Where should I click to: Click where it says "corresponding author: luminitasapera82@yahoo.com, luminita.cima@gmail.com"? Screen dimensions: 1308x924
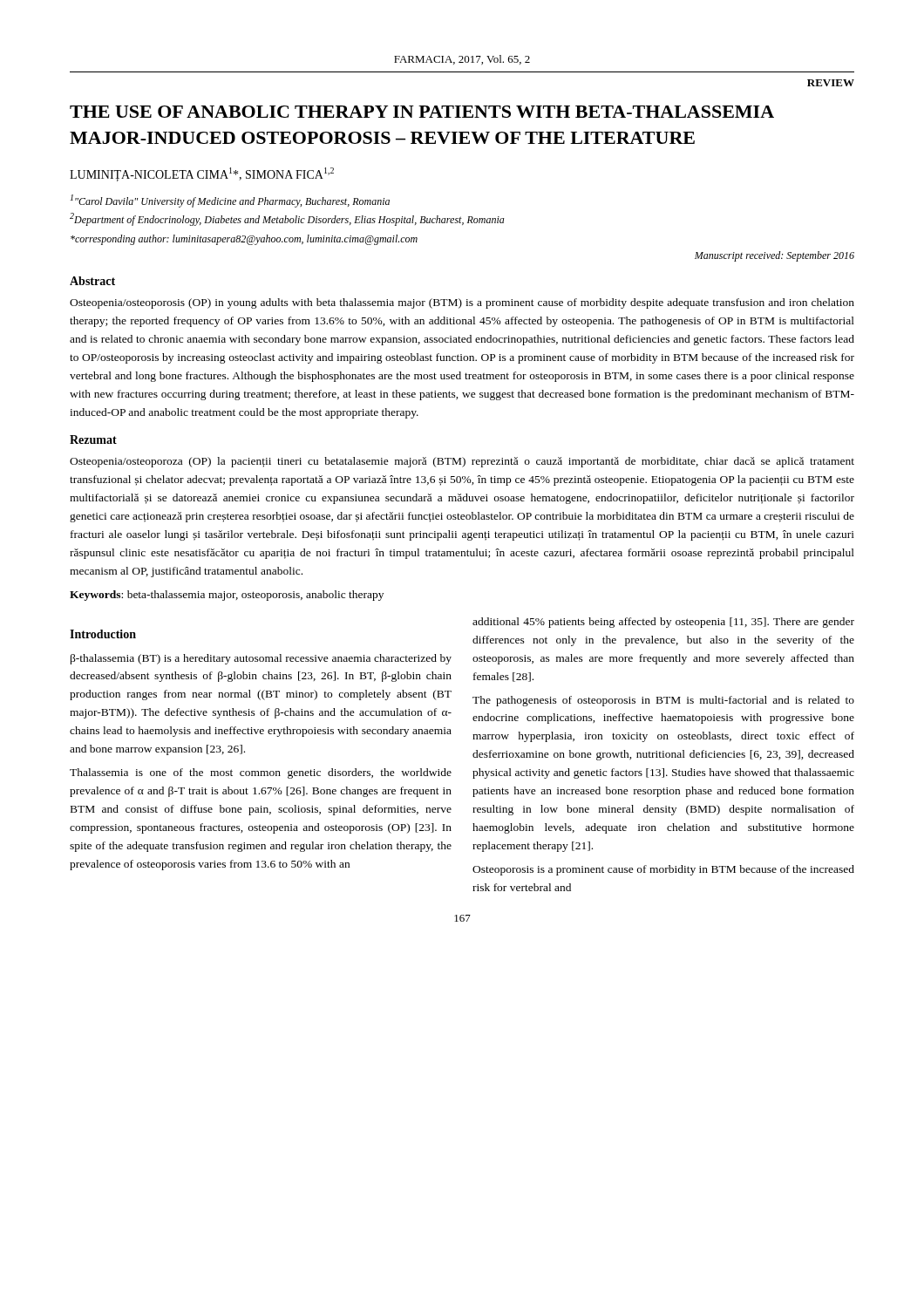(244, 239)
